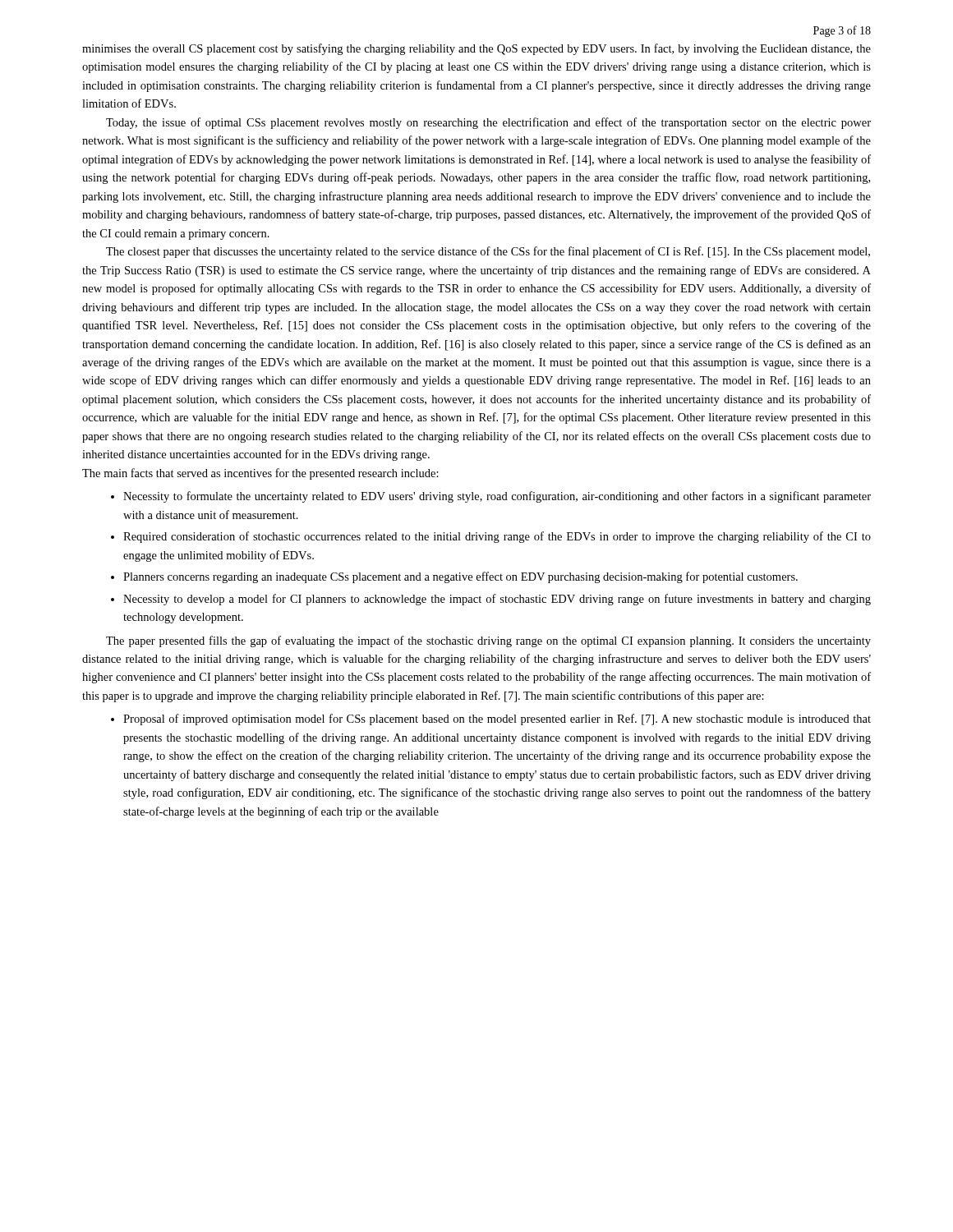This screenshot has width=953, height=1232.
Task: Find the block on this page that starts "minimises the overall CS"
Action: [x=476, y=76]
